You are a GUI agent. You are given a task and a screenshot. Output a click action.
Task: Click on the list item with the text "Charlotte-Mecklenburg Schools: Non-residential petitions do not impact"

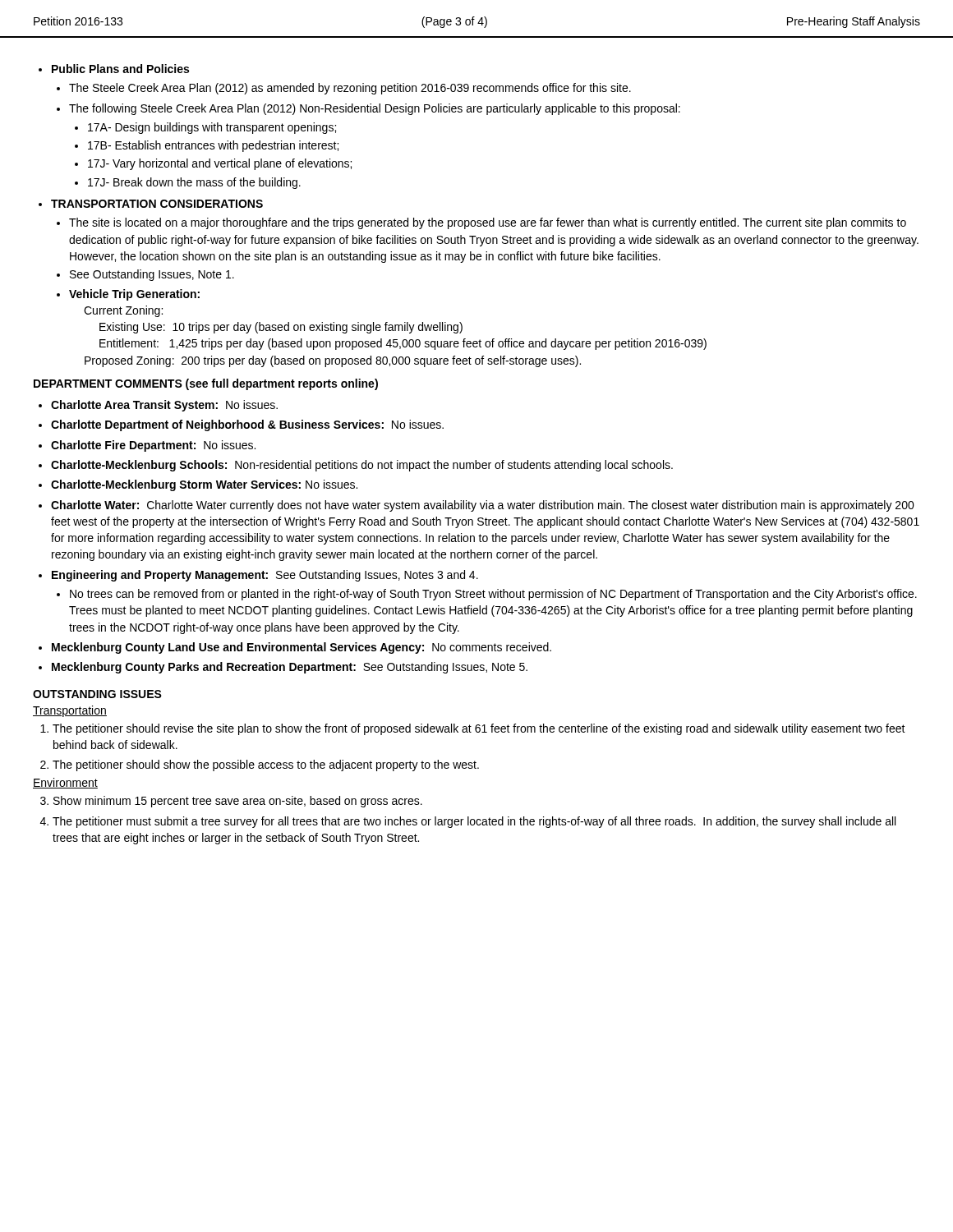coord(362,465)
